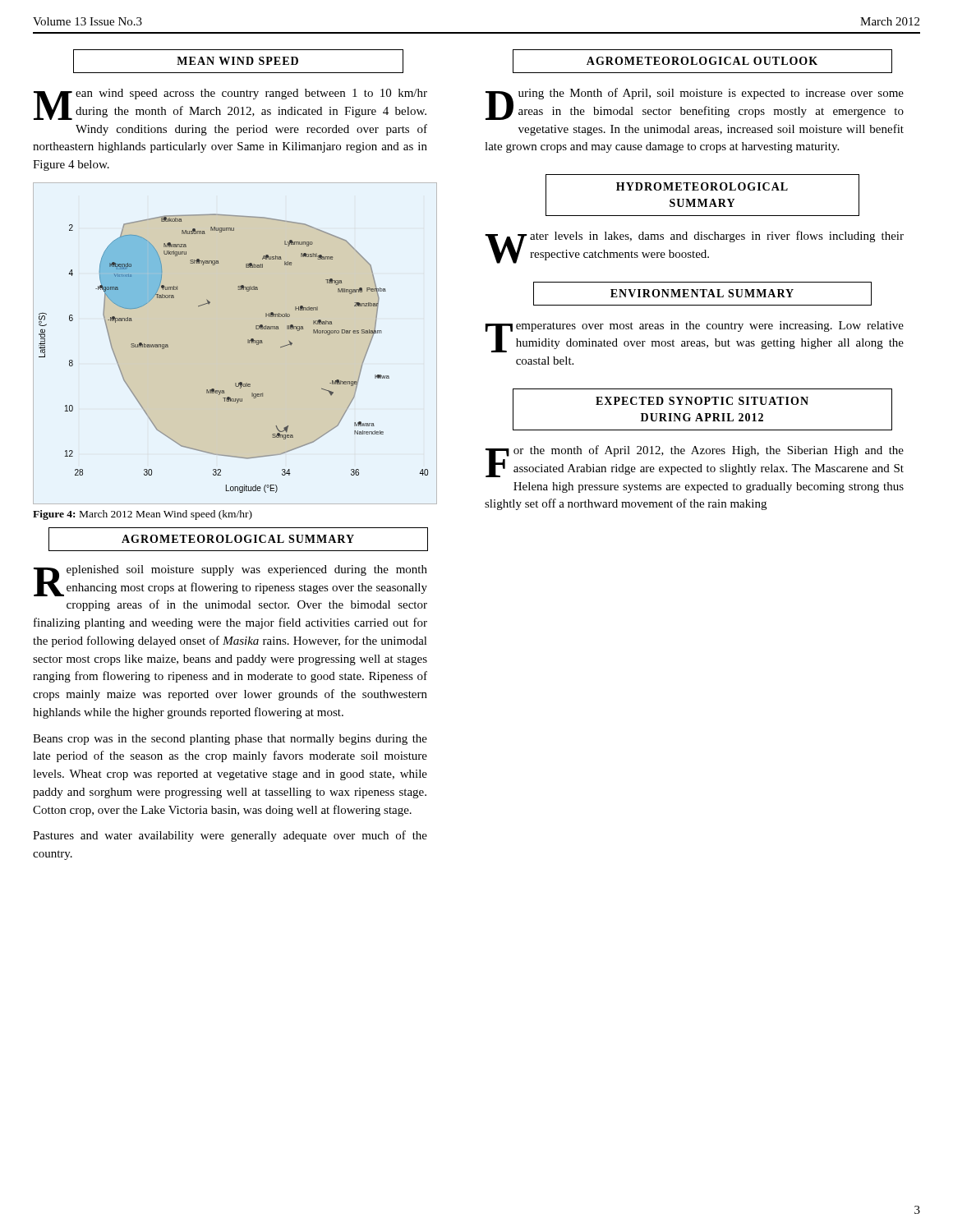Select the map

tap(238, 343)
